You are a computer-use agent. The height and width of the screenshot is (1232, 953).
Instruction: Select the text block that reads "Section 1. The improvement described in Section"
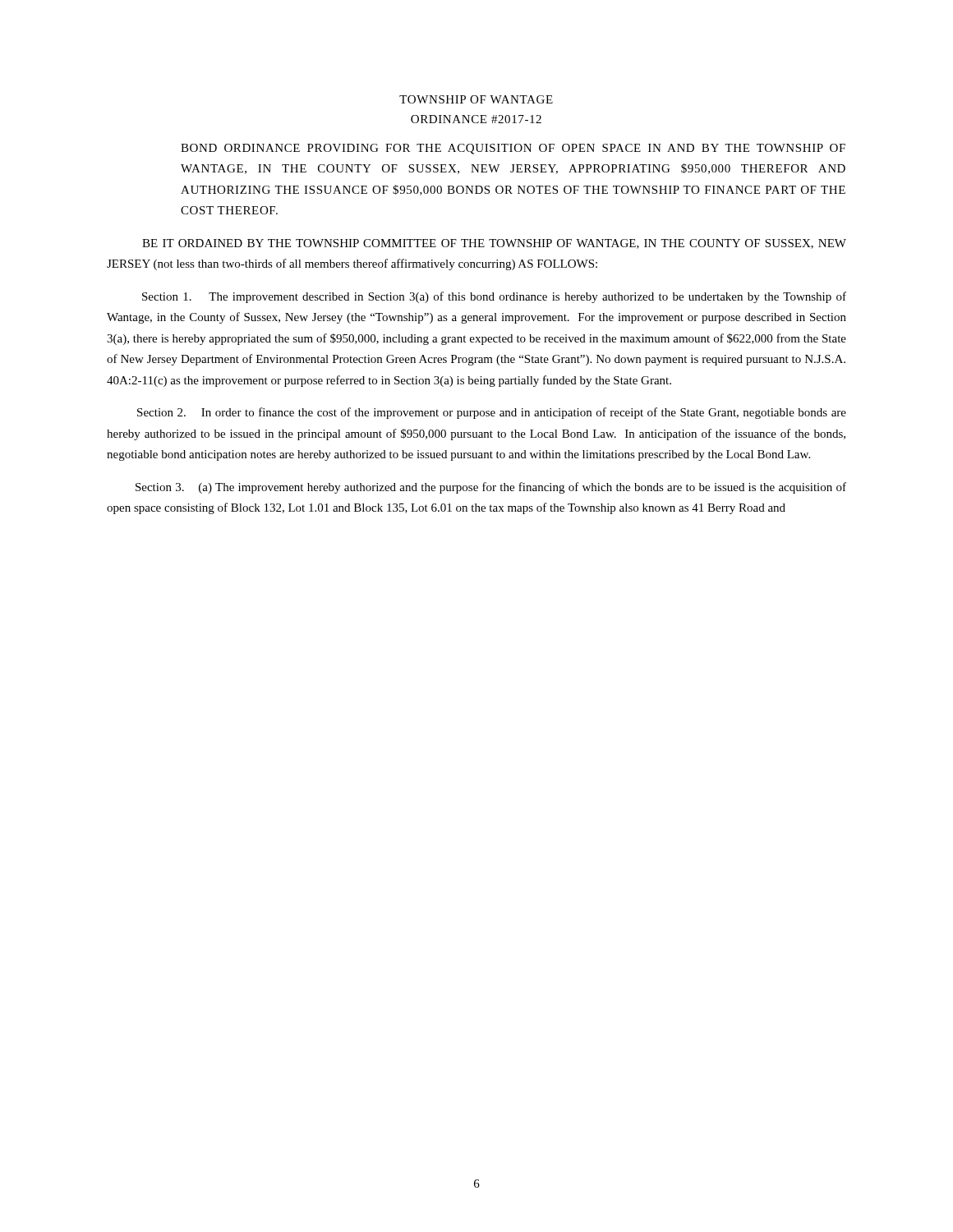coord(476,338)
